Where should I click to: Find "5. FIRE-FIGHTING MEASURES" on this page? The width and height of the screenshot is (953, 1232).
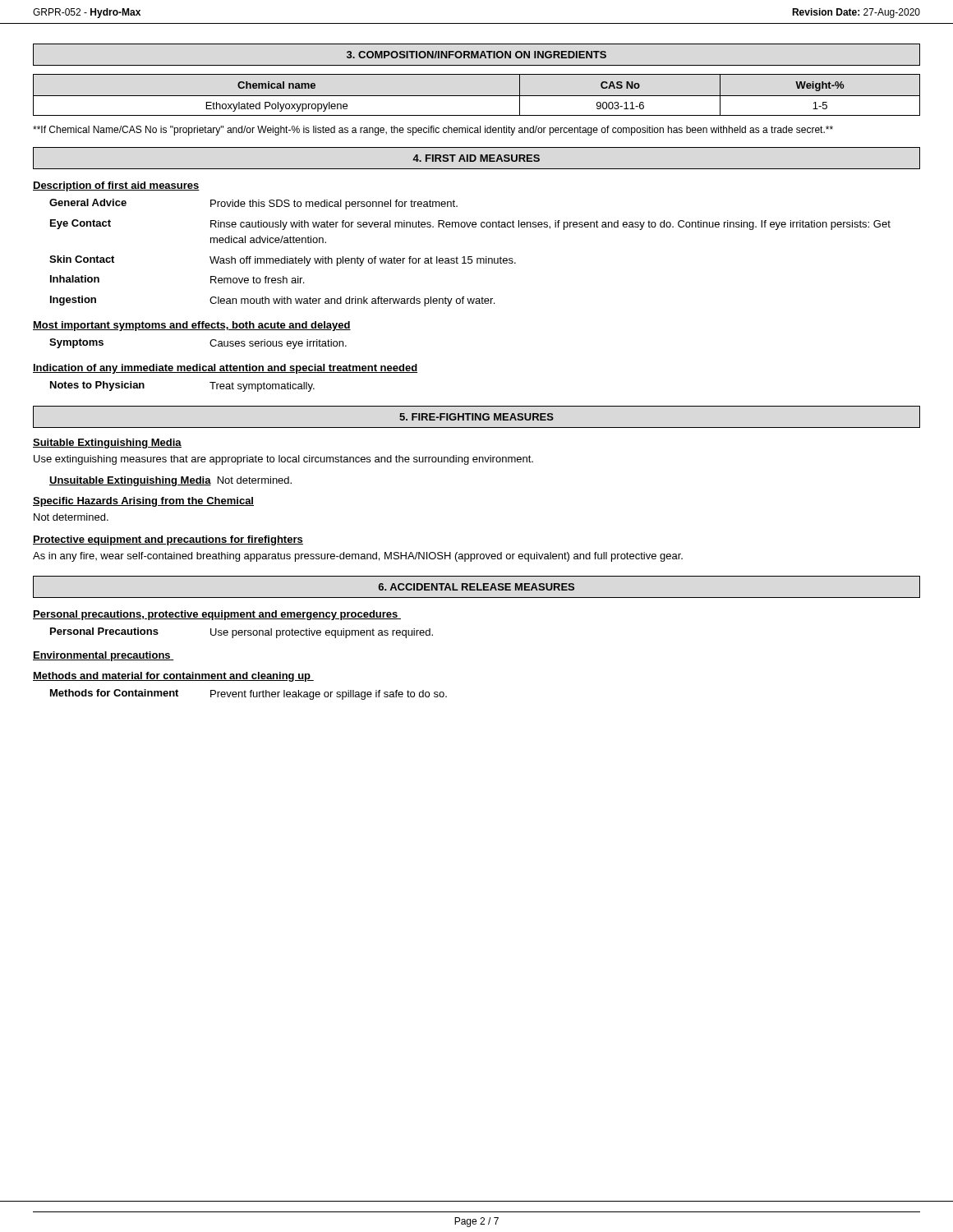point(476,417)
